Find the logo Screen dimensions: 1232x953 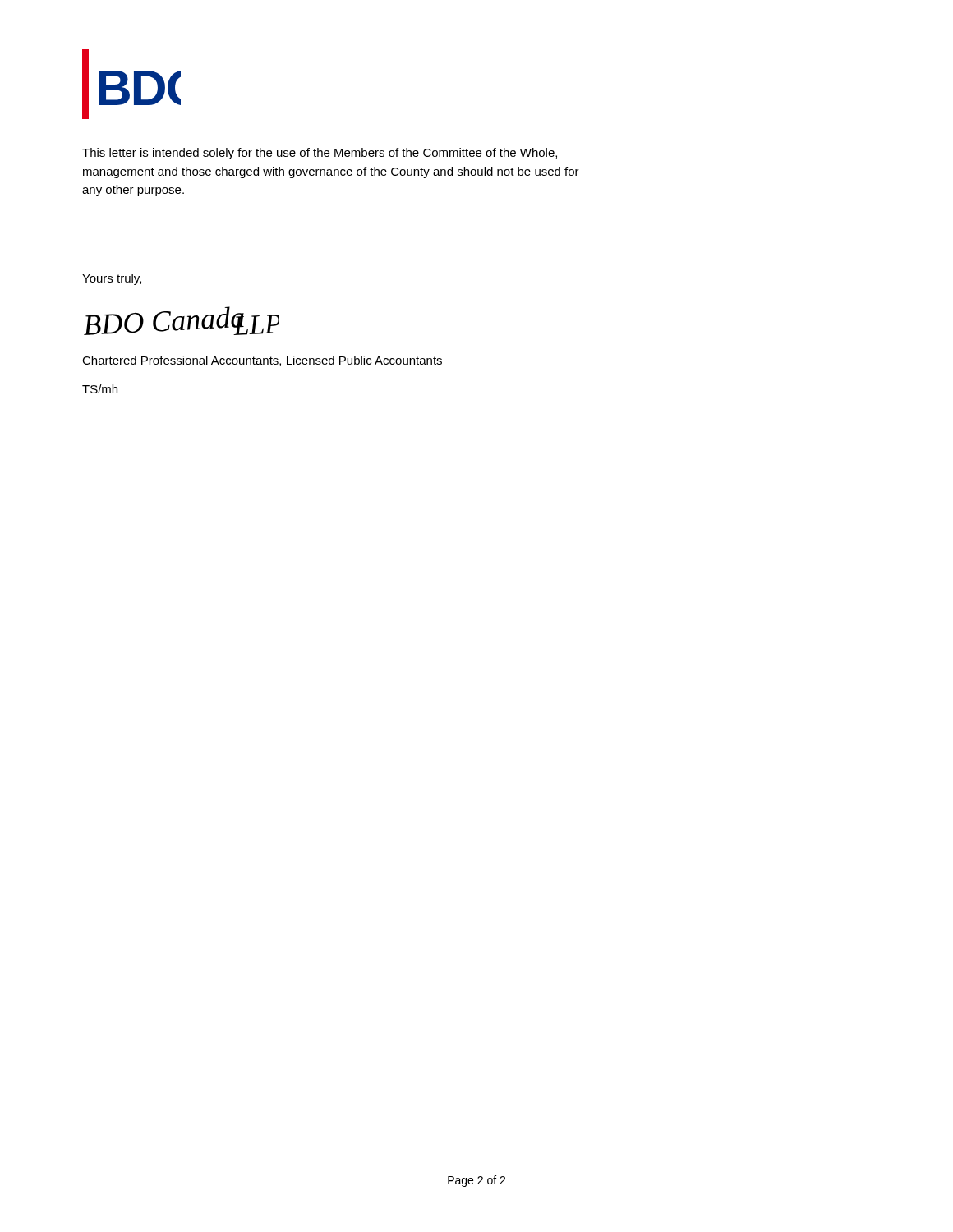[131, 85]
